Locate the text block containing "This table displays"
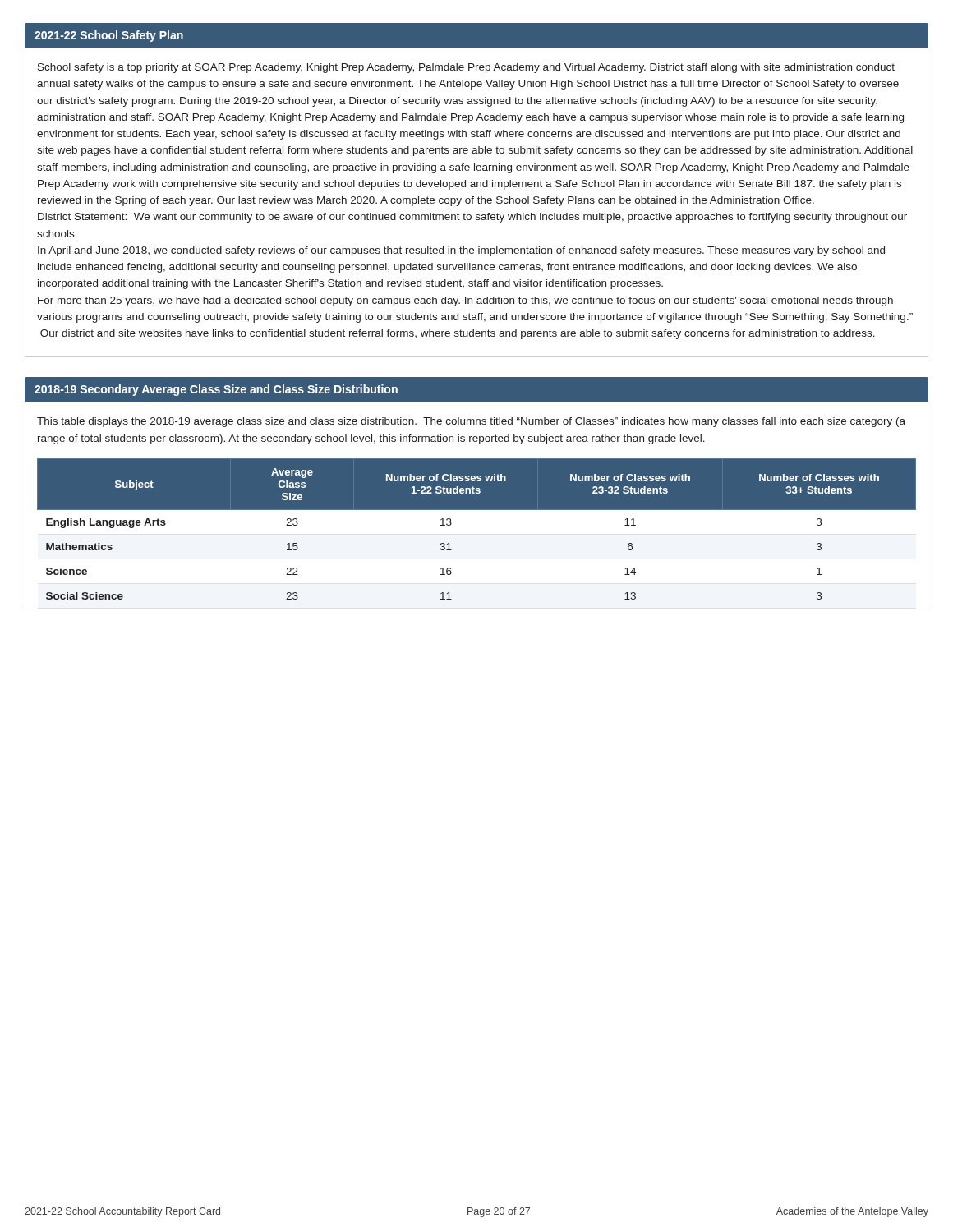 [x=476, y=430]
